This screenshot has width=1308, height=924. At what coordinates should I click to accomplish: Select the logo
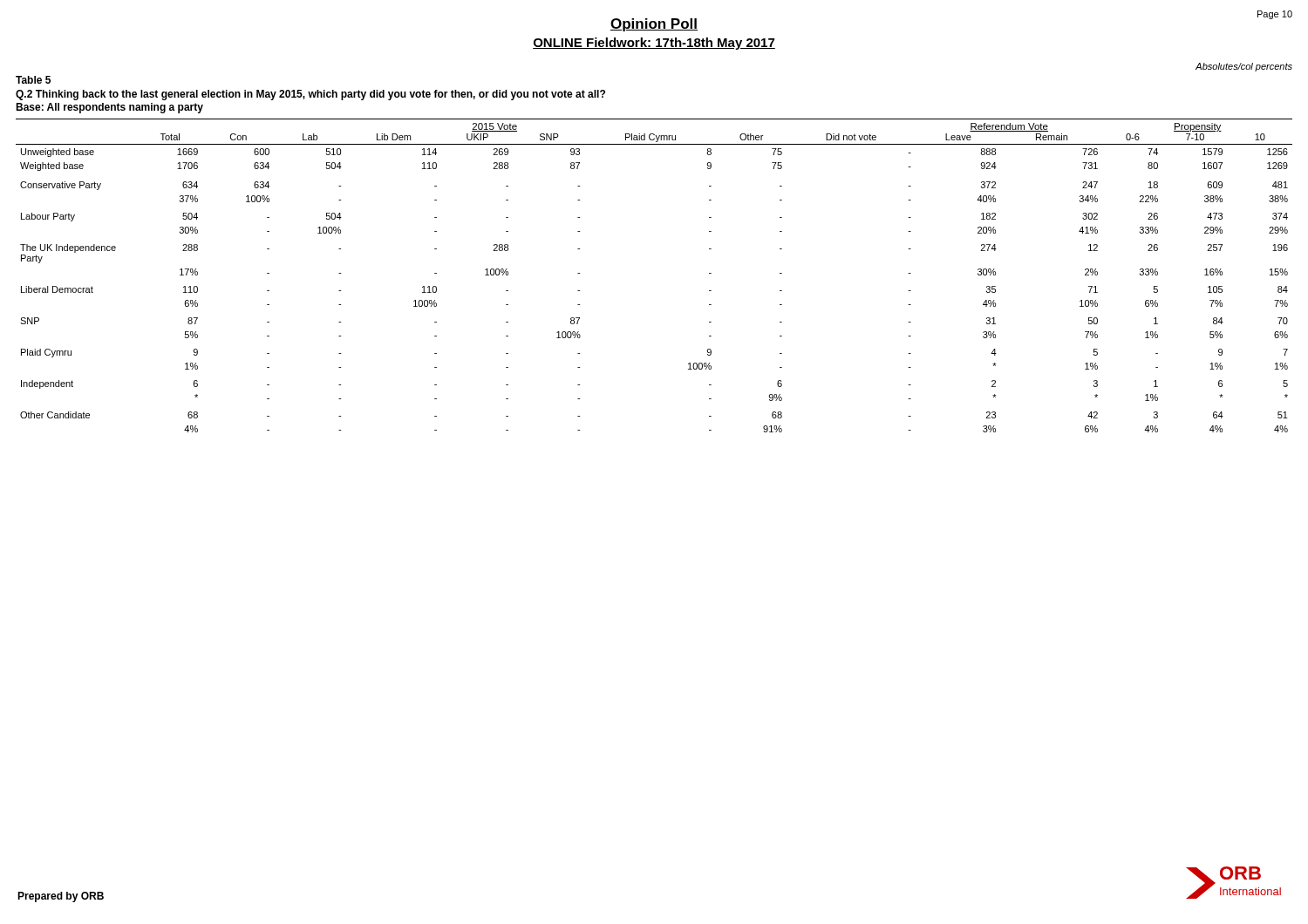point(1238,883)
